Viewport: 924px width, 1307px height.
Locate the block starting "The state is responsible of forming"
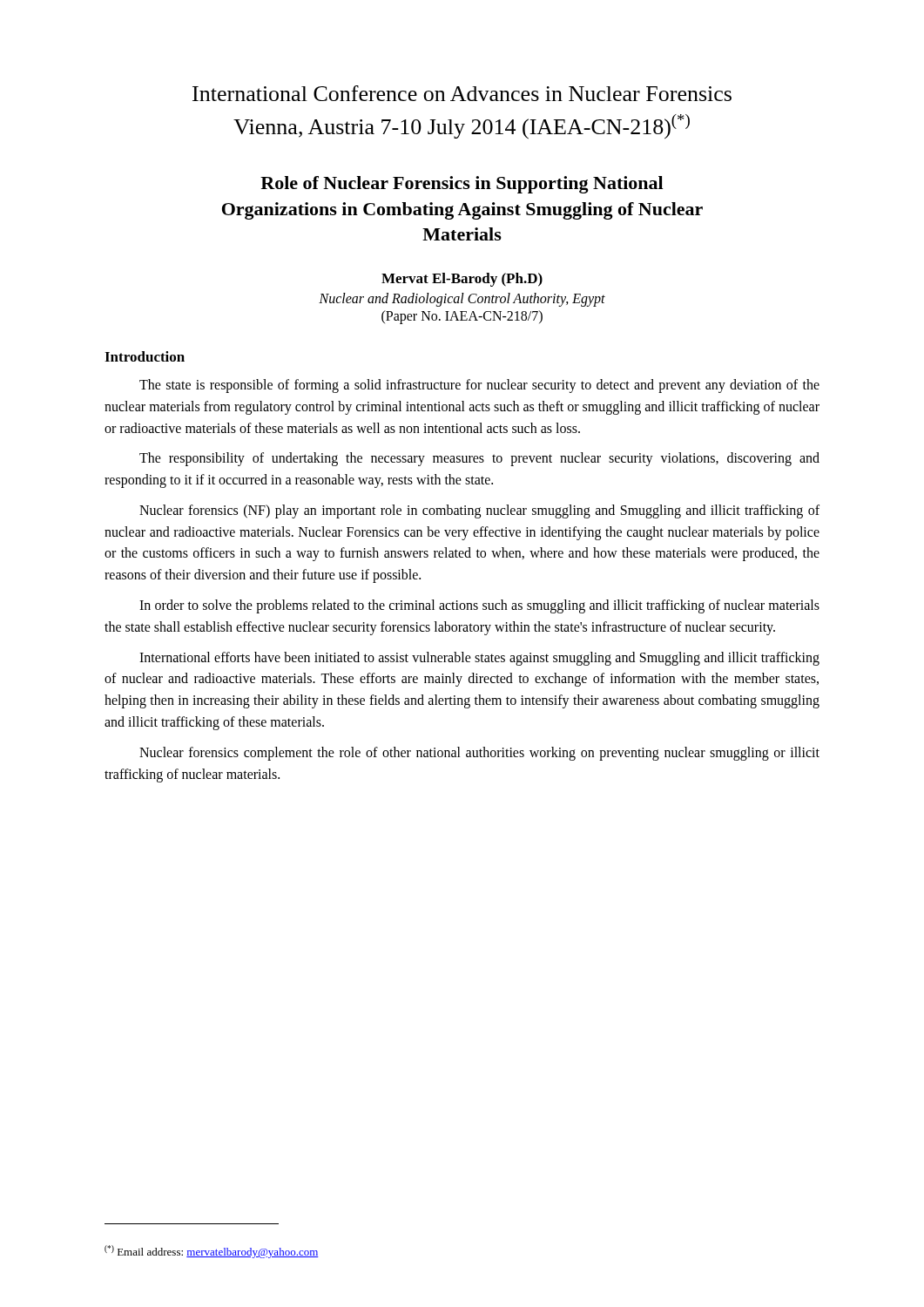tap(479, 386)
